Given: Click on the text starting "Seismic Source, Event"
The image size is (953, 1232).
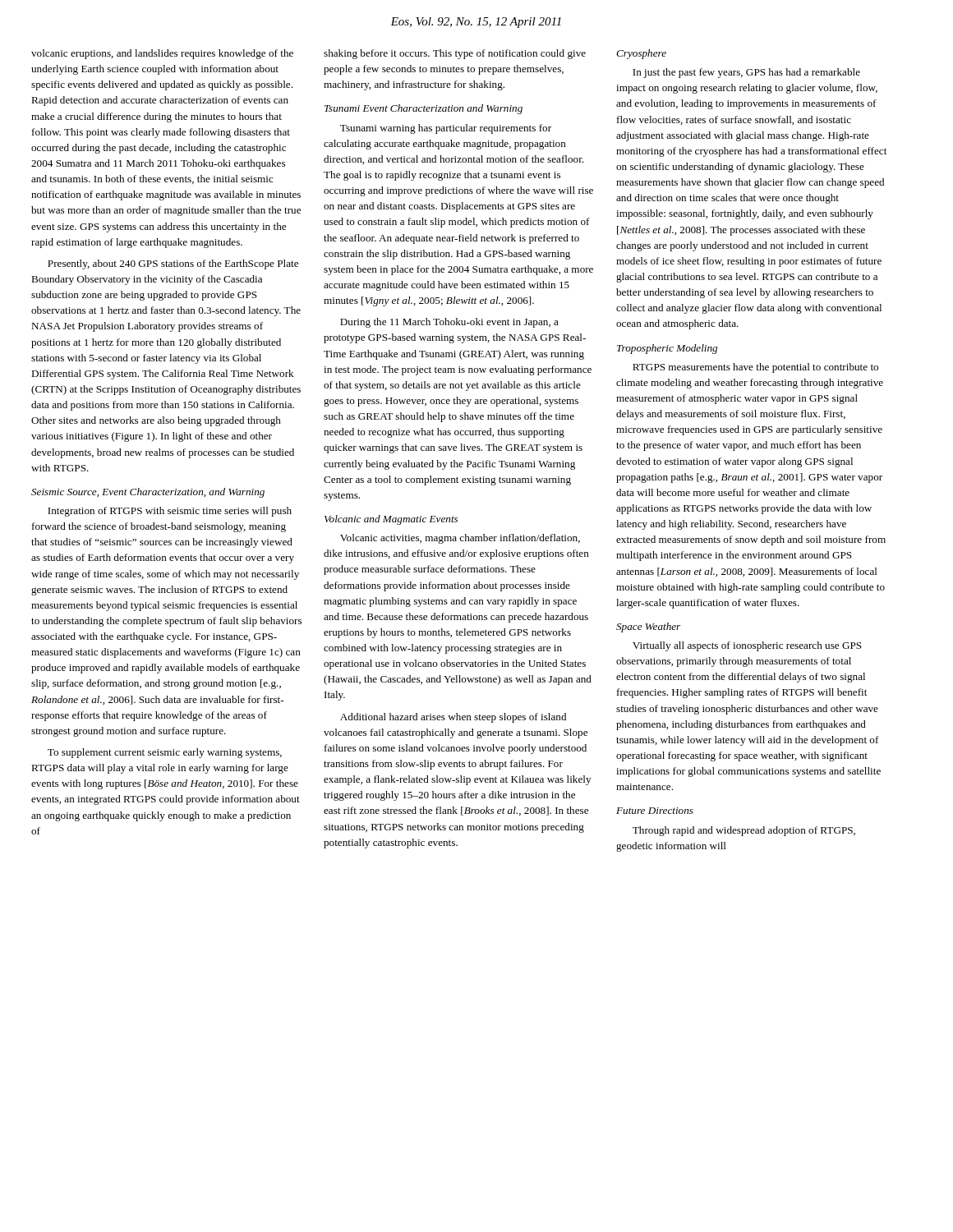Looking at the screenshot, I should (148, 491).
